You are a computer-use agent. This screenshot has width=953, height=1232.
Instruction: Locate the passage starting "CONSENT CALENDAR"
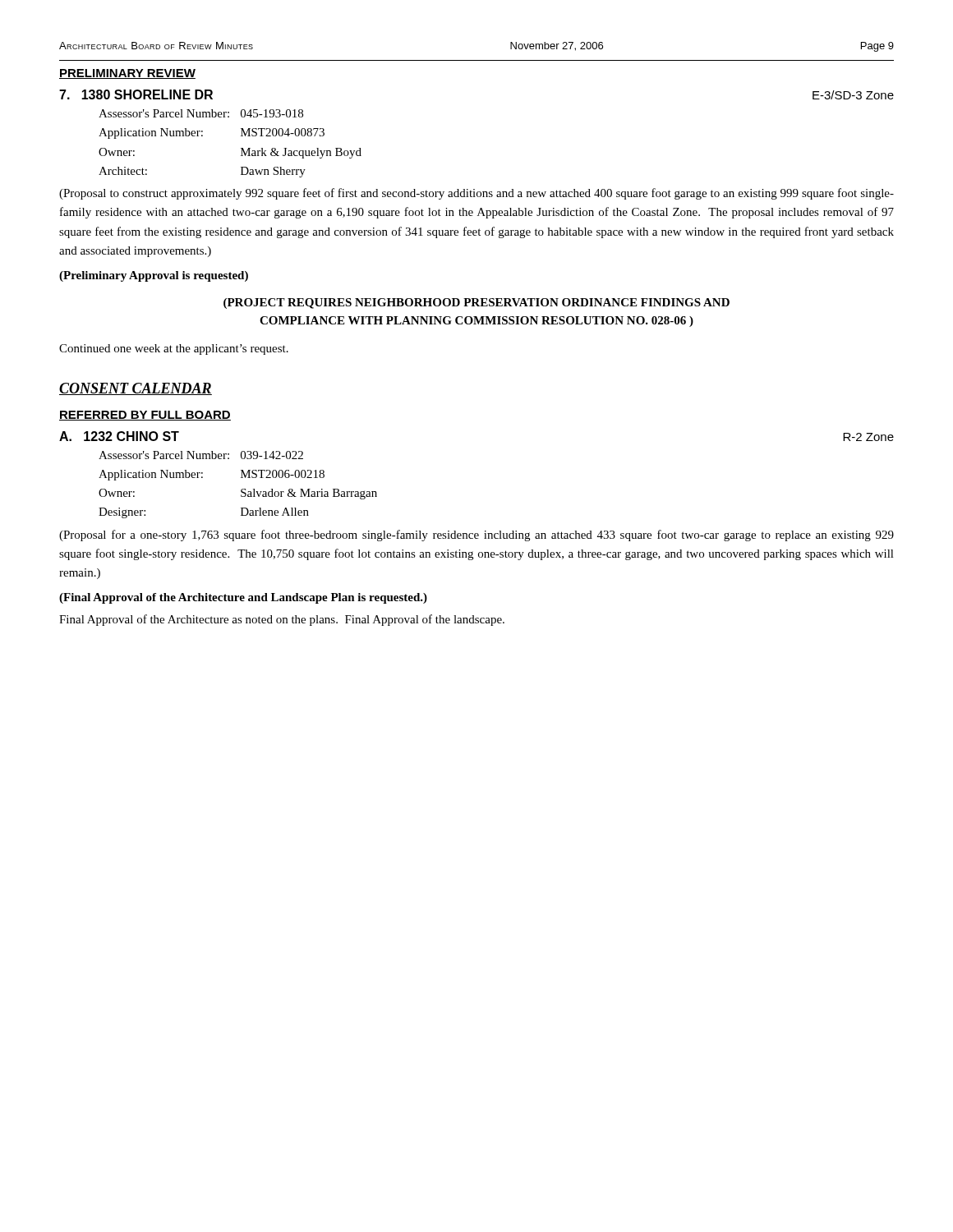pos(136,389)
